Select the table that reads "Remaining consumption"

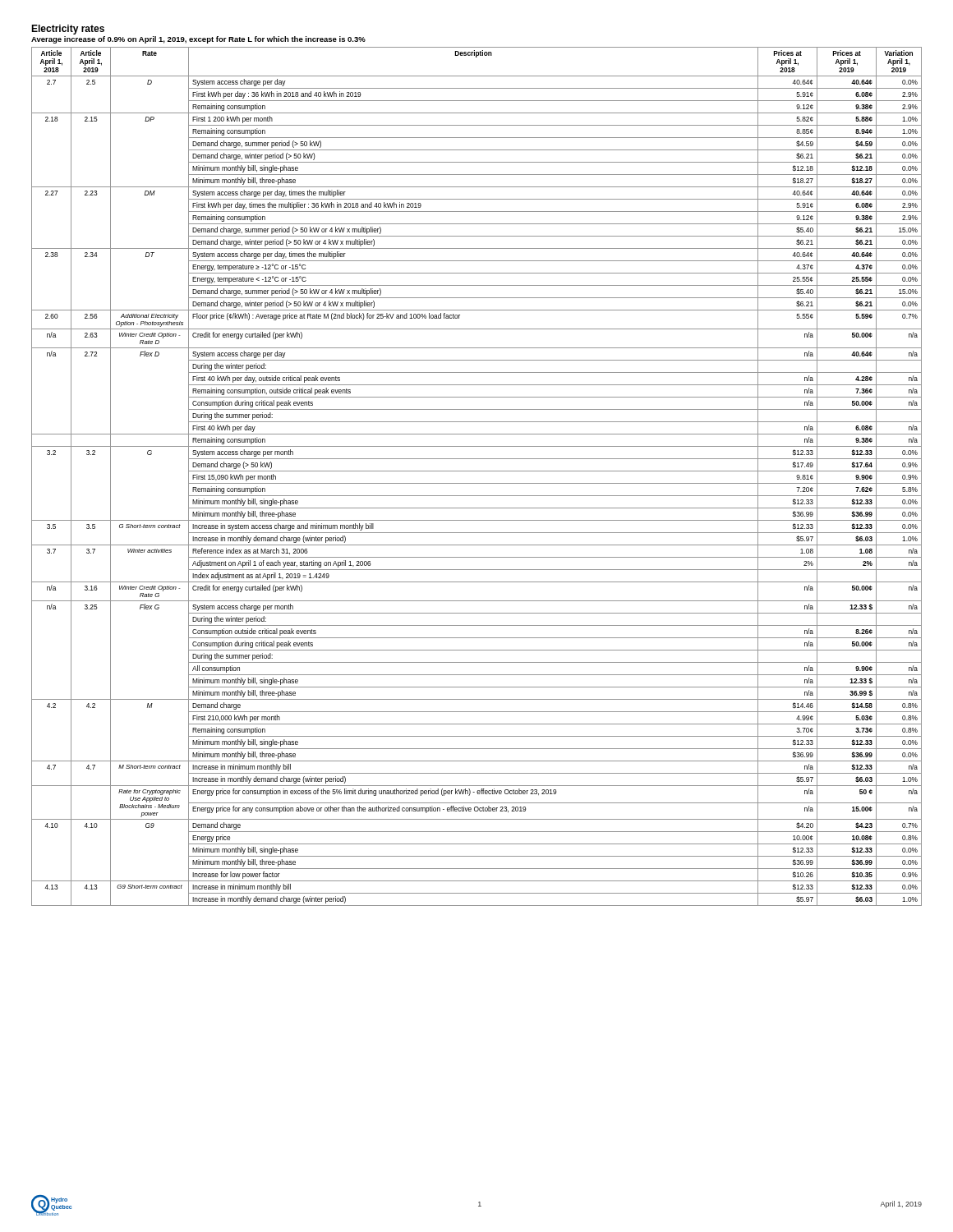point(476,476)
